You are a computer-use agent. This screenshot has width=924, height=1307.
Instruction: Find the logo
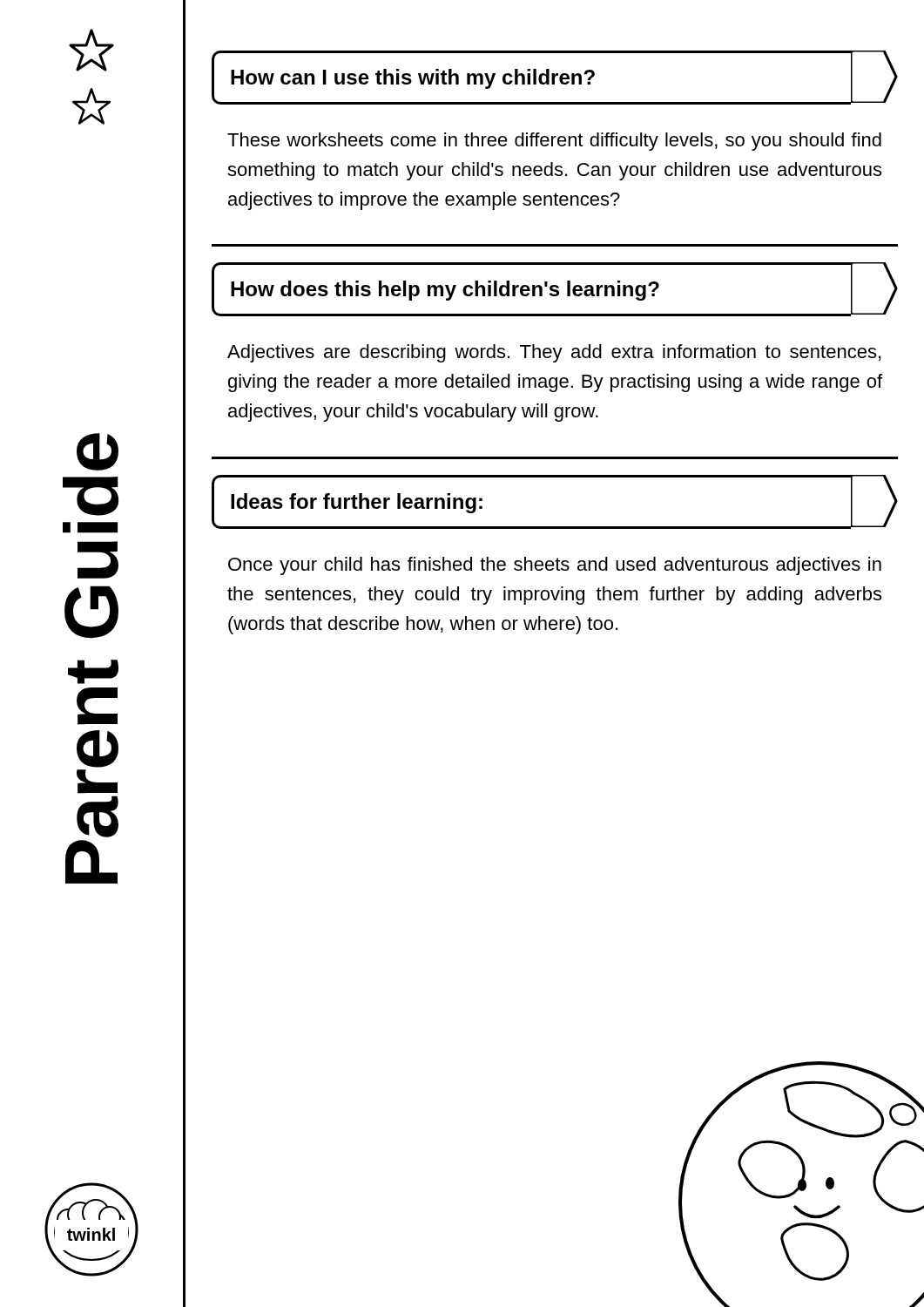(x=91, y=1231)
